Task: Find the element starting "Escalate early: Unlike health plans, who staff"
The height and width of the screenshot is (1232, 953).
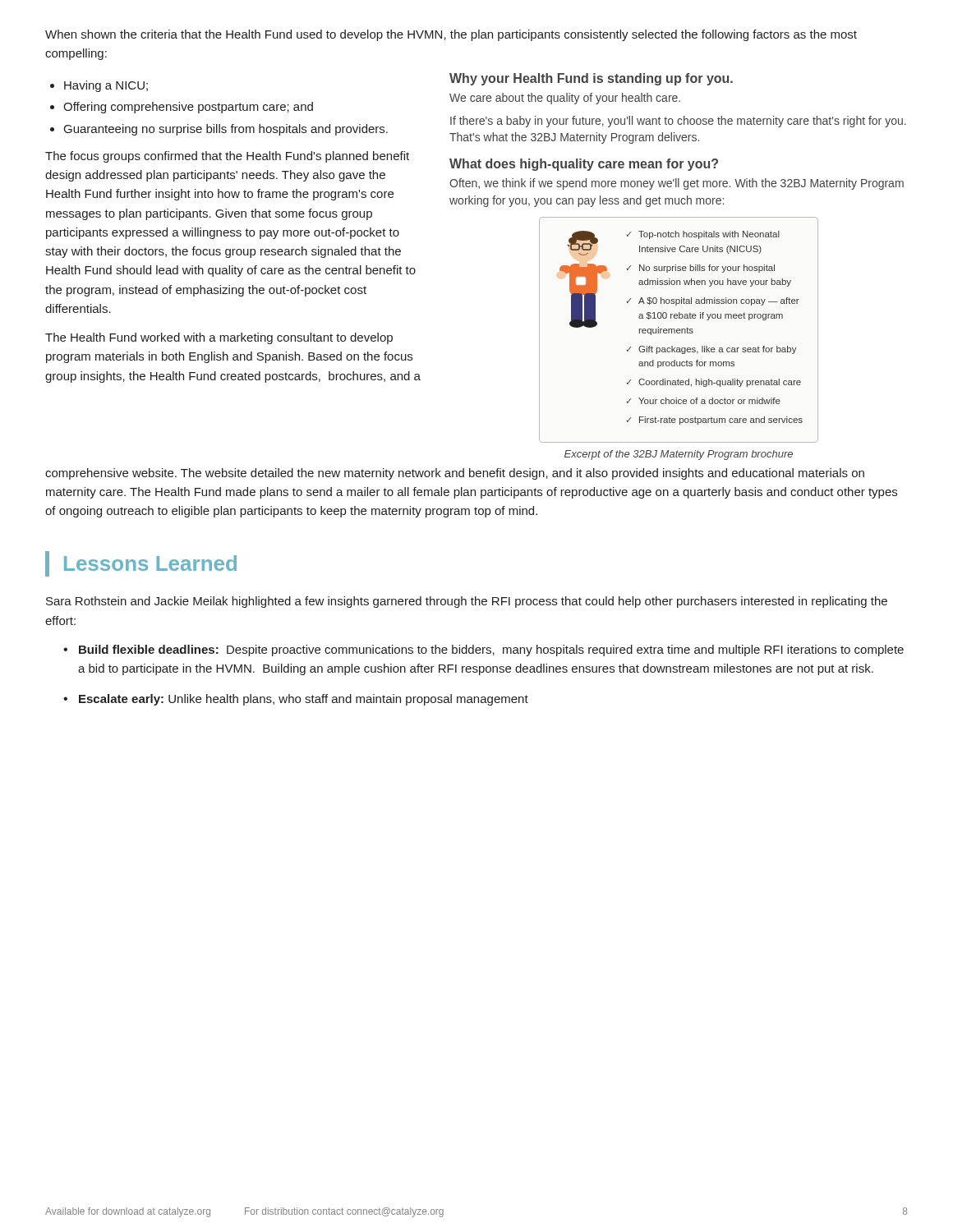Action: (x=486, y=699)
